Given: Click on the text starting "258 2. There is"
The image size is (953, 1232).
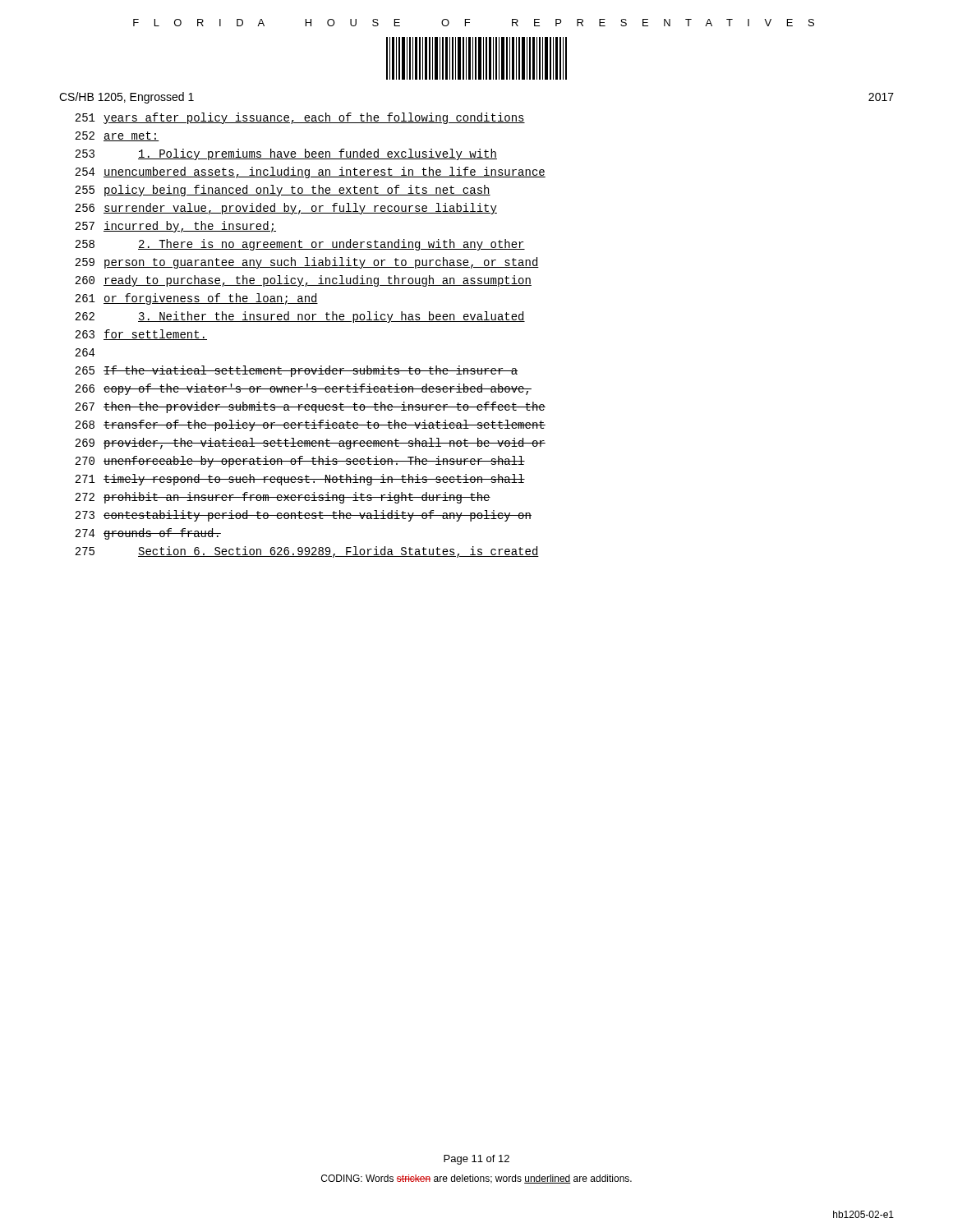Looking at the screenshot, I should pyautogui.click(x=476, y=245).
